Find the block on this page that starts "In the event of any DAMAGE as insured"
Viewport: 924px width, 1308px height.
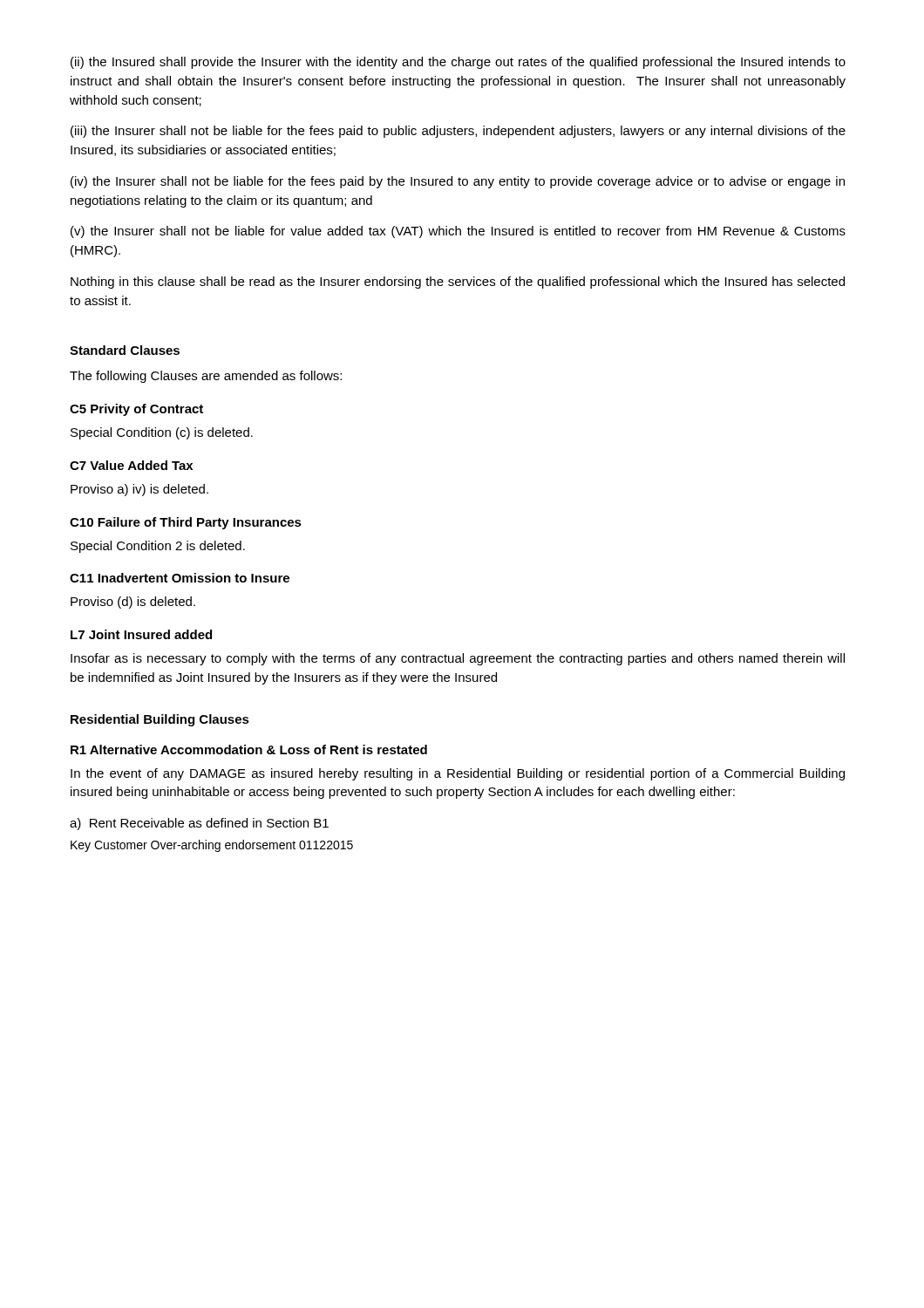458,782
